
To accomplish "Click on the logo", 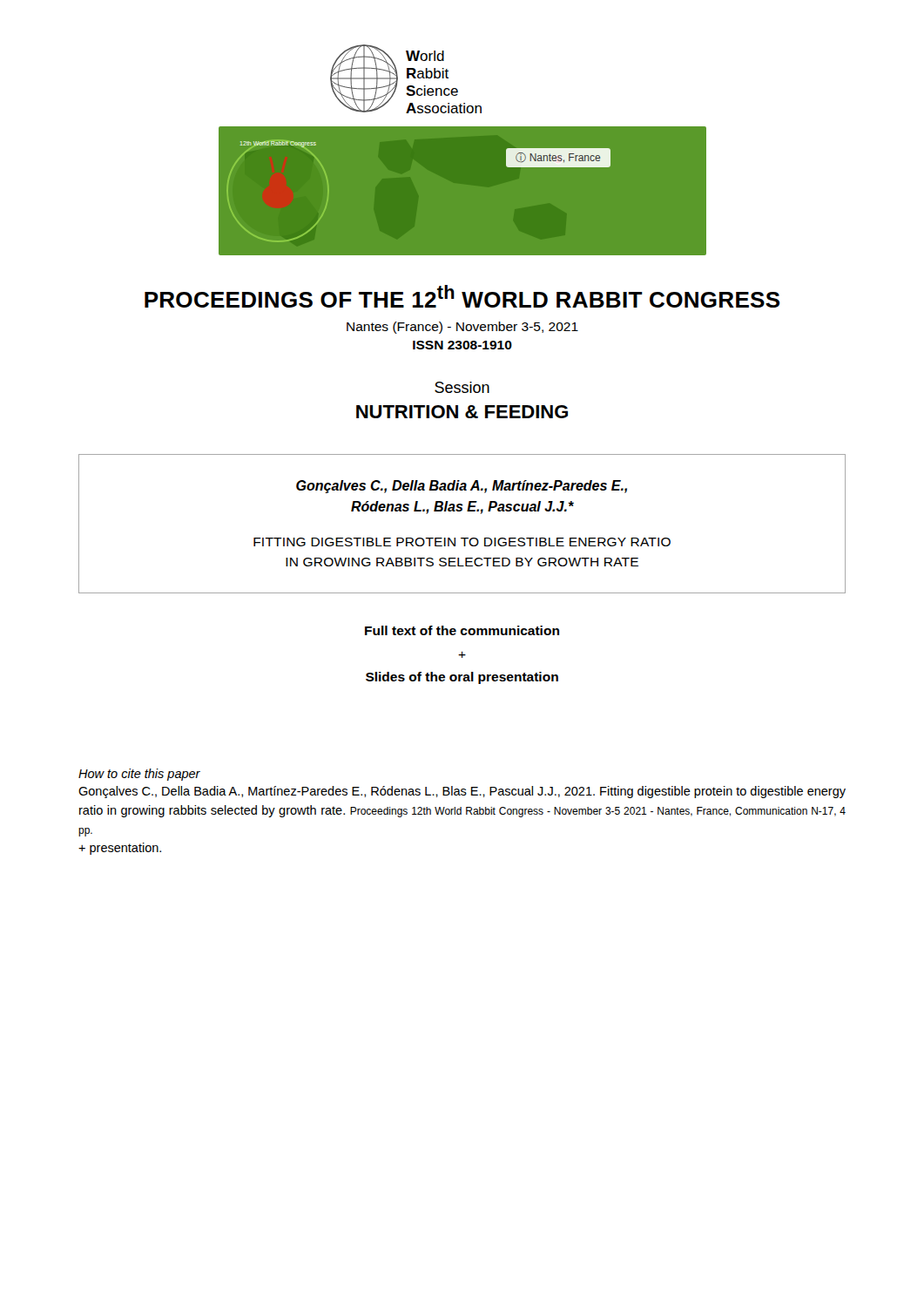I will point(462,61).
